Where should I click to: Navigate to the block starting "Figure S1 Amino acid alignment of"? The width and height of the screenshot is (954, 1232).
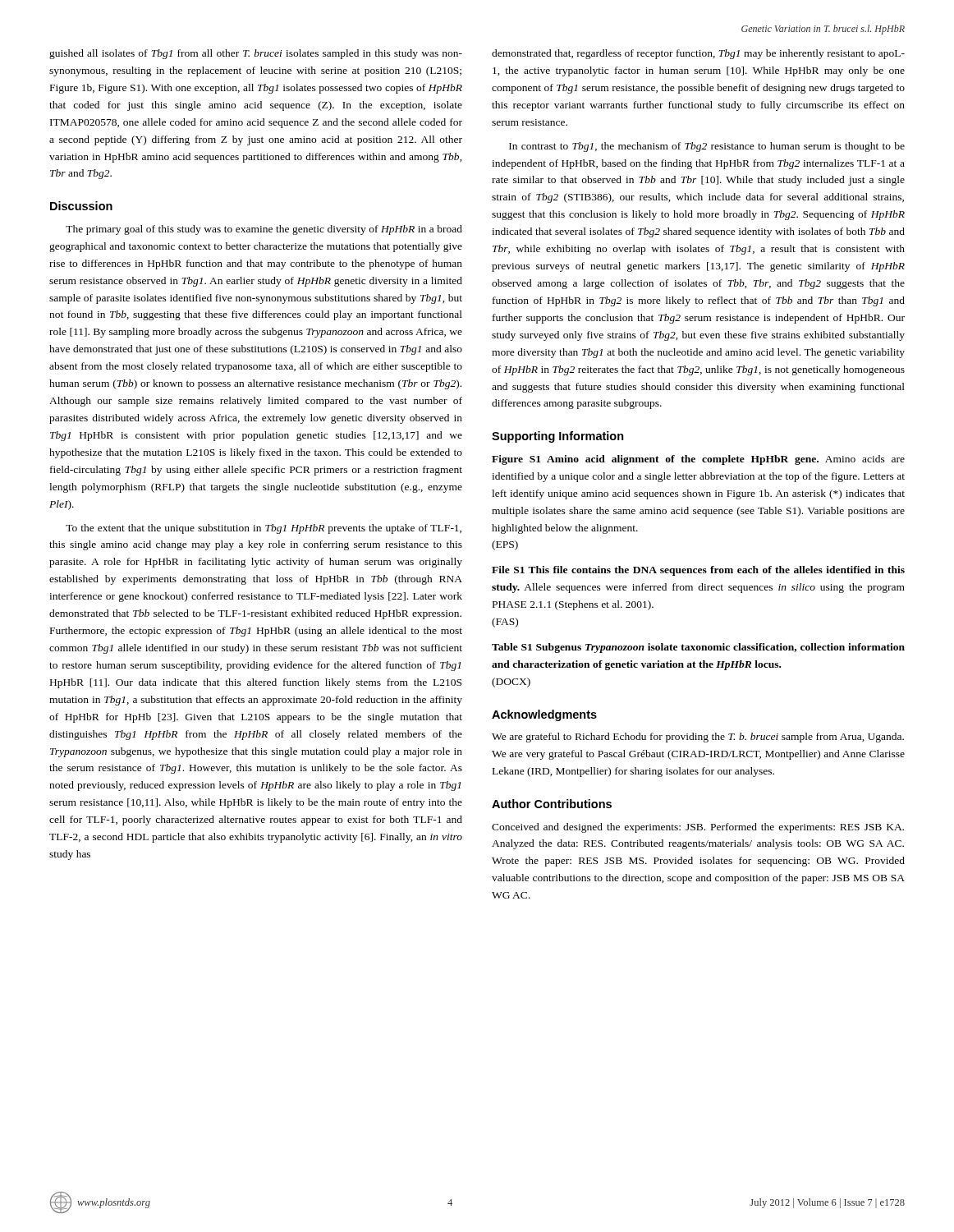click(x=698, y=571)
